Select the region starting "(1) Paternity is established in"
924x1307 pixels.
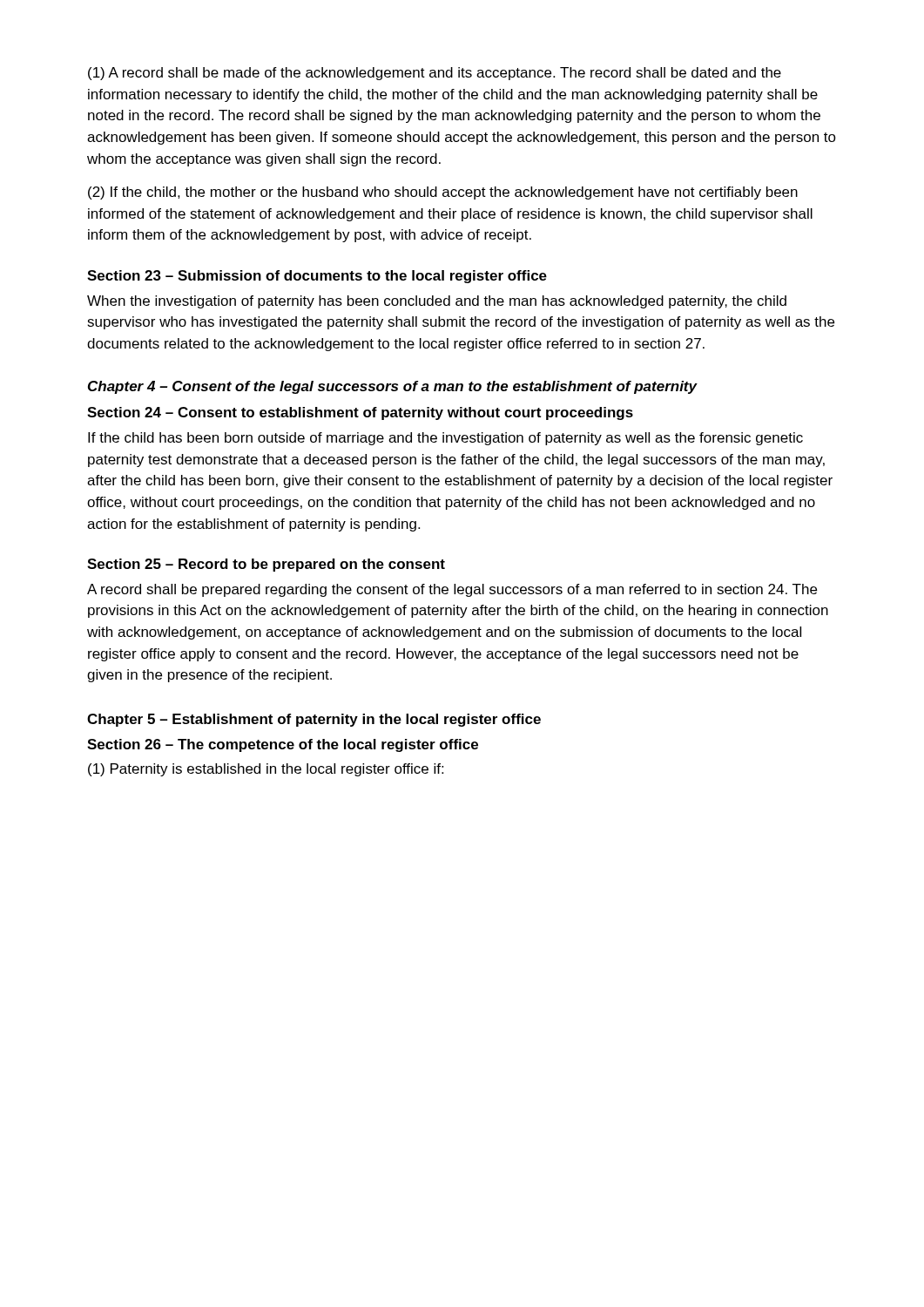click(x=266, y=769)
